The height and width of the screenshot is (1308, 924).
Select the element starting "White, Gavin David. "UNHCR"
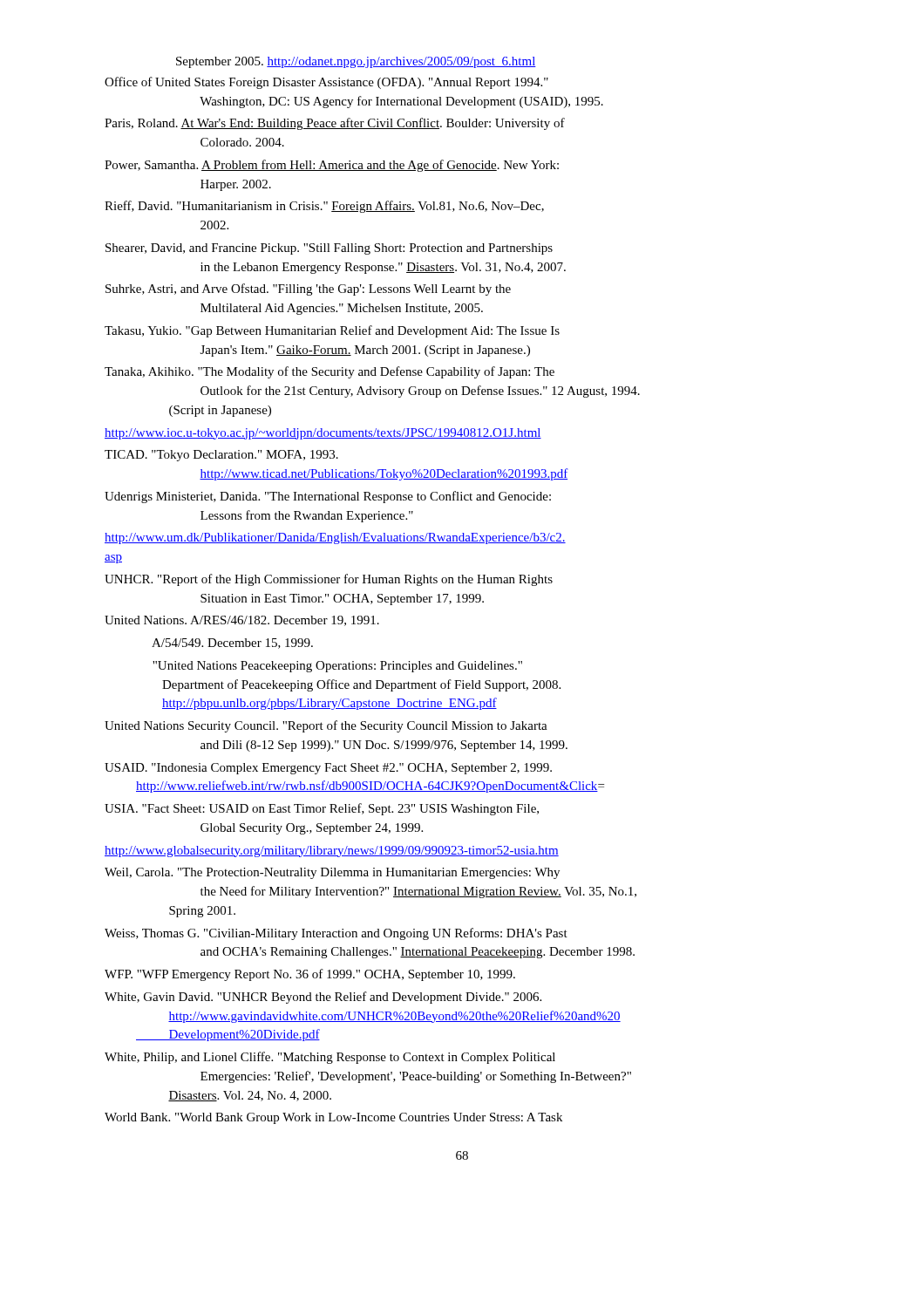point(462,1017)
